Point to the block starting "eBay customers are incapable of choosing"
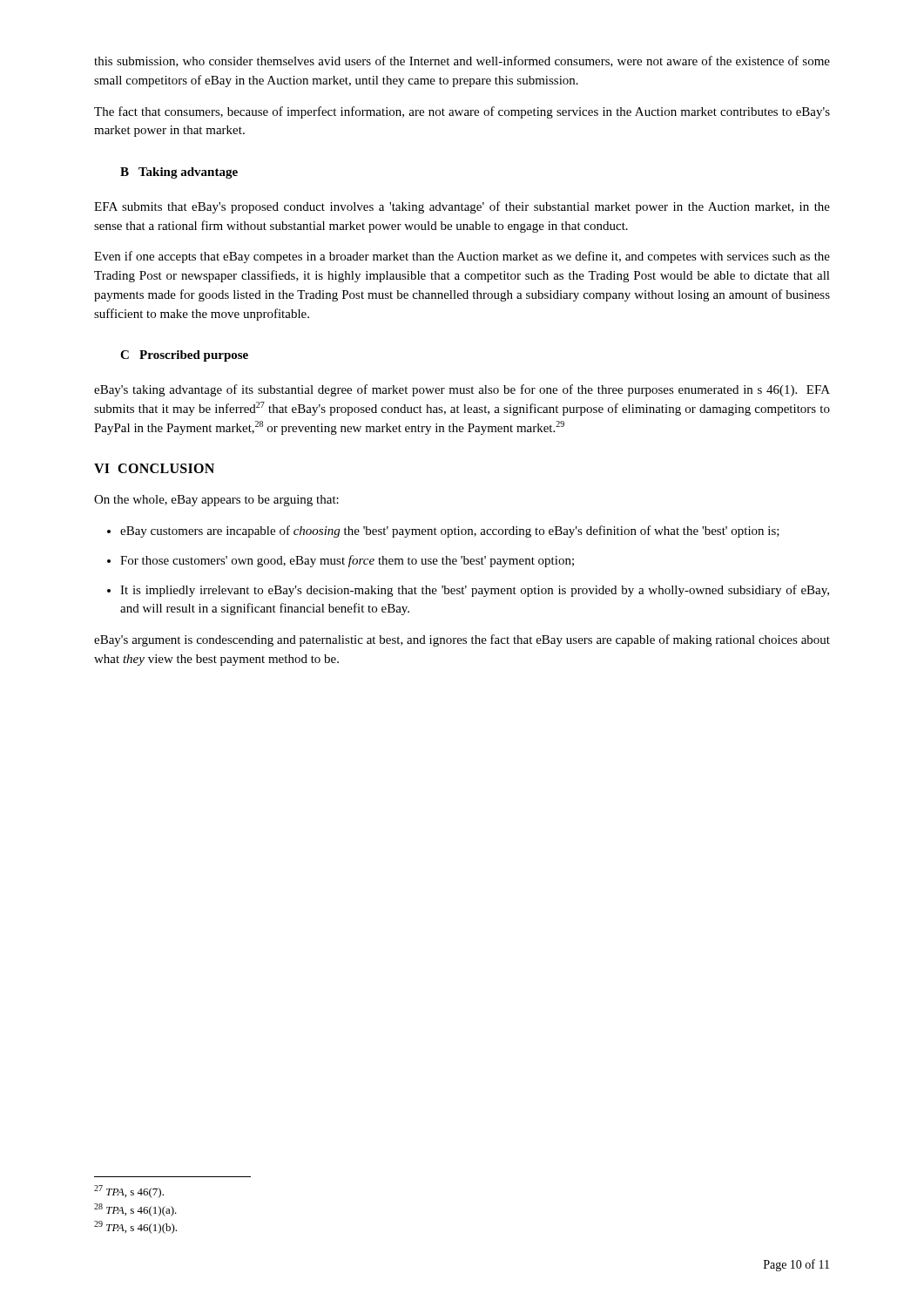Image resolution: width=924 pixels, height=1307 pixels. pyautogui.click(x=450, y=531)
